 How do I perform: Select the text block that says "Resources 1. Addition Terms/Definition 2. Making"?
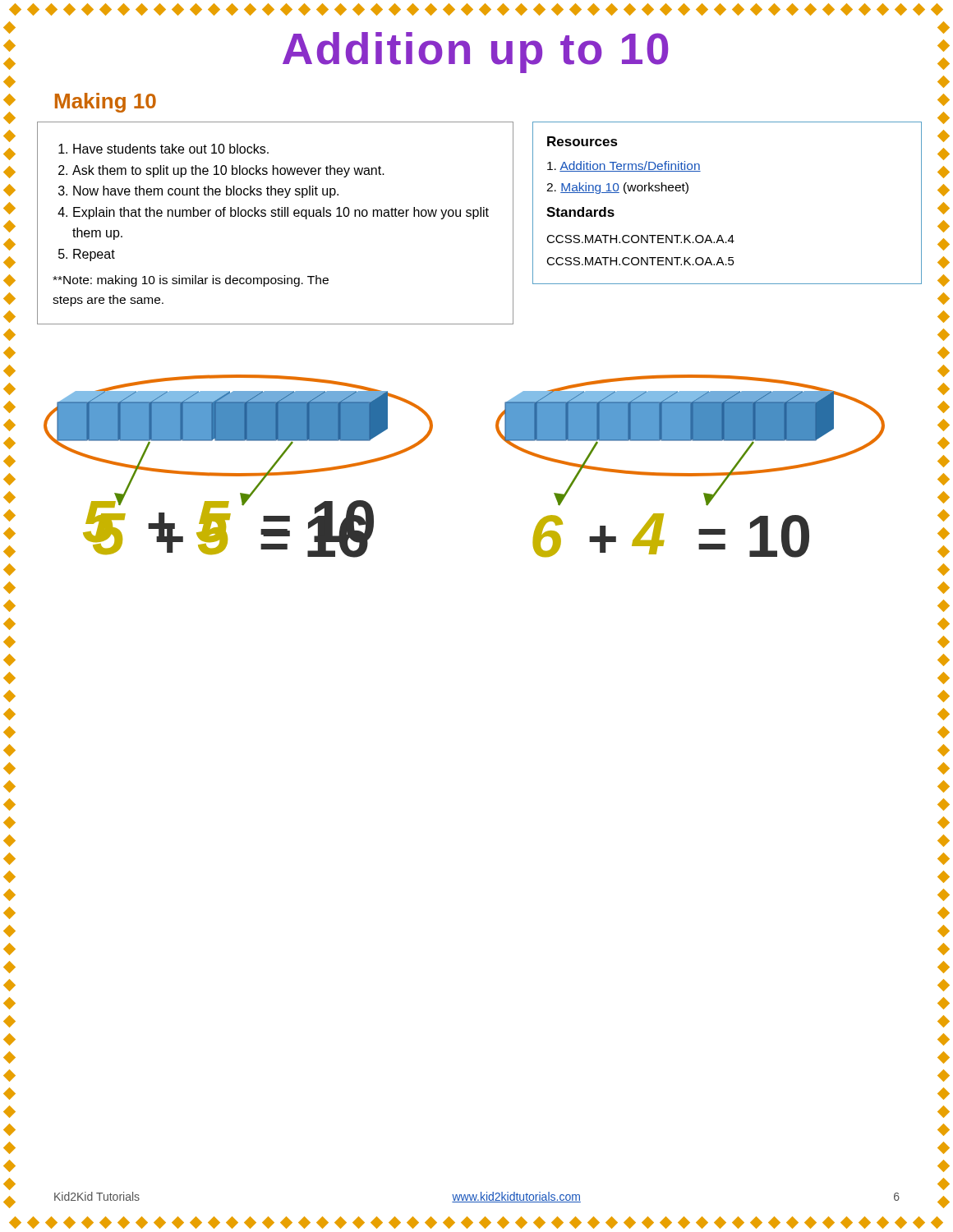point(582,141)
